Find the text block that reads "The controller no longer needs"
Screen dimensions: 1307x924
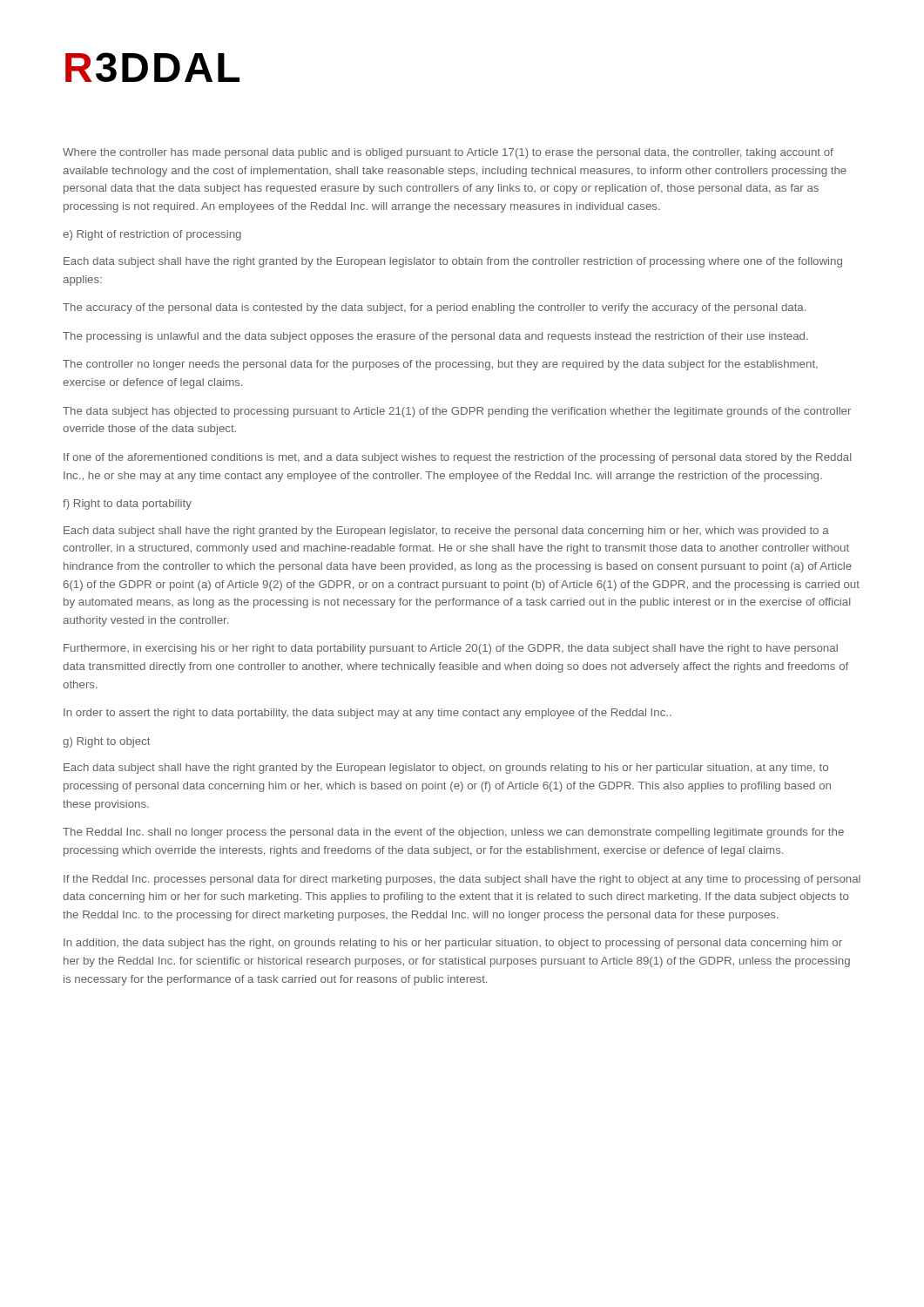pyautogui.click(x=441, y=373)
